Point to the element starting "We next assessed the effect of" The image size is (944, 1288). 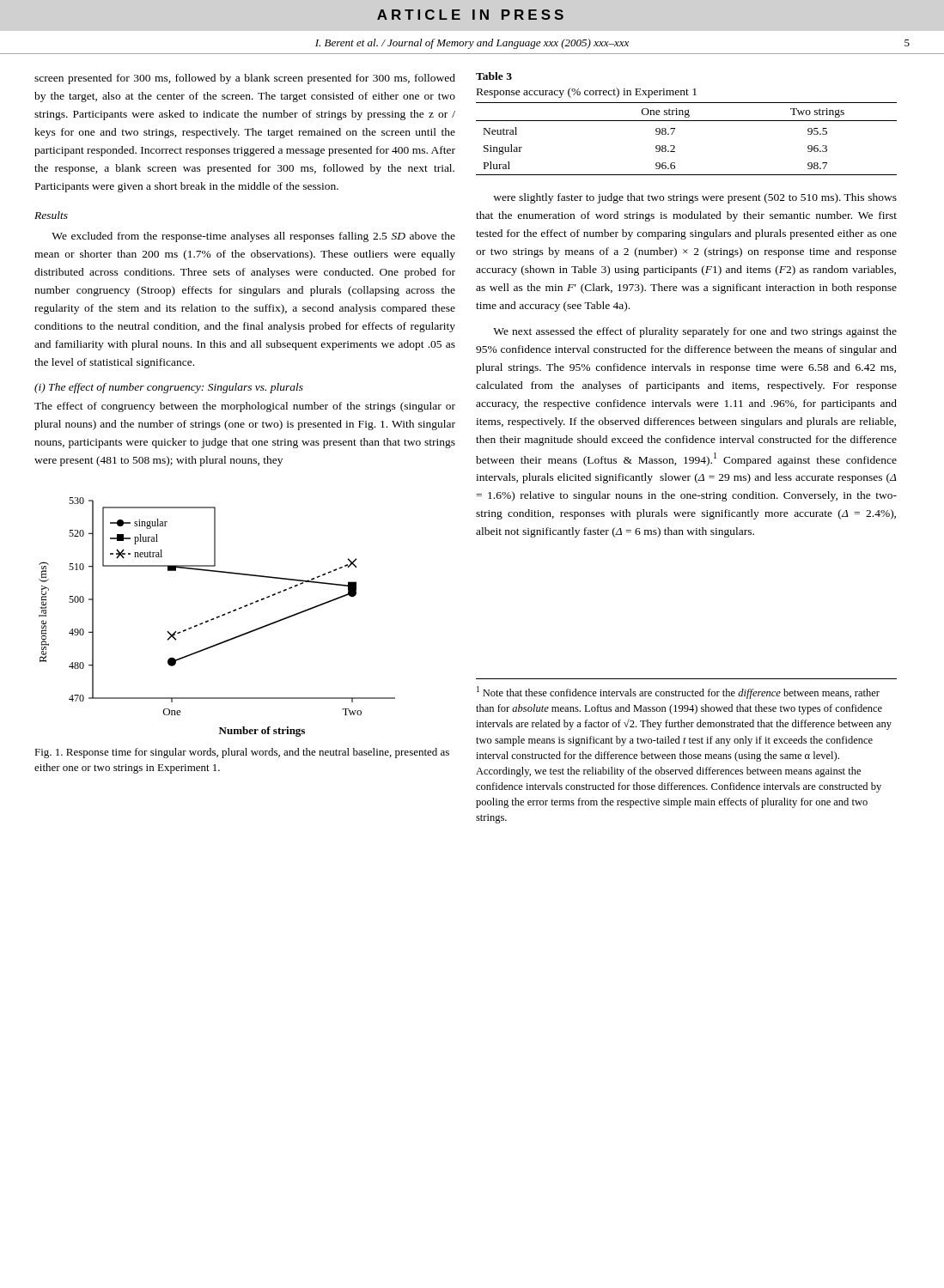coord(686,431)
